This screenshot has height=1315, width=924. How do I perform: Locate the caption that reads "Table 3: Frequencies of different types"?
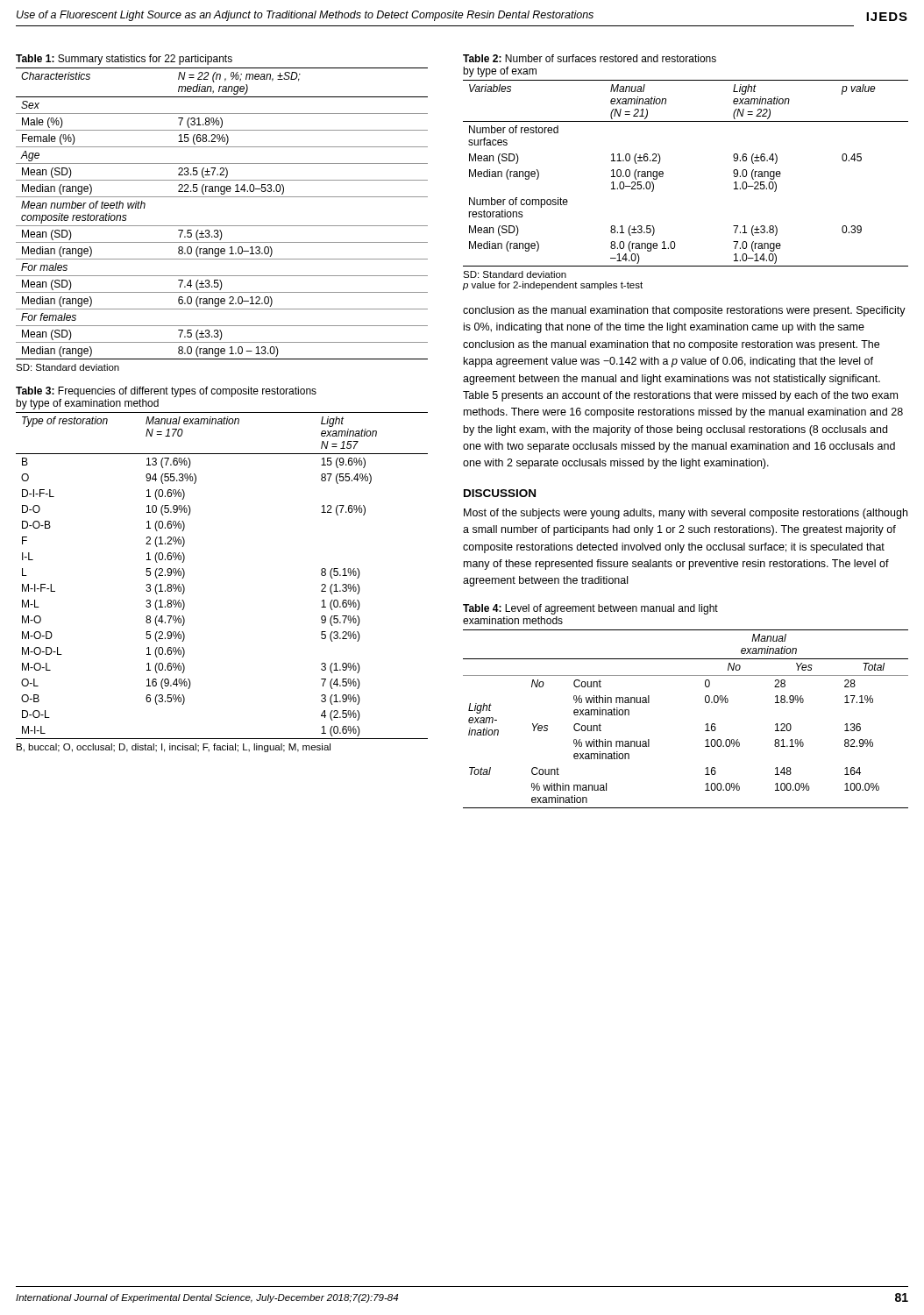pos(166,397)
